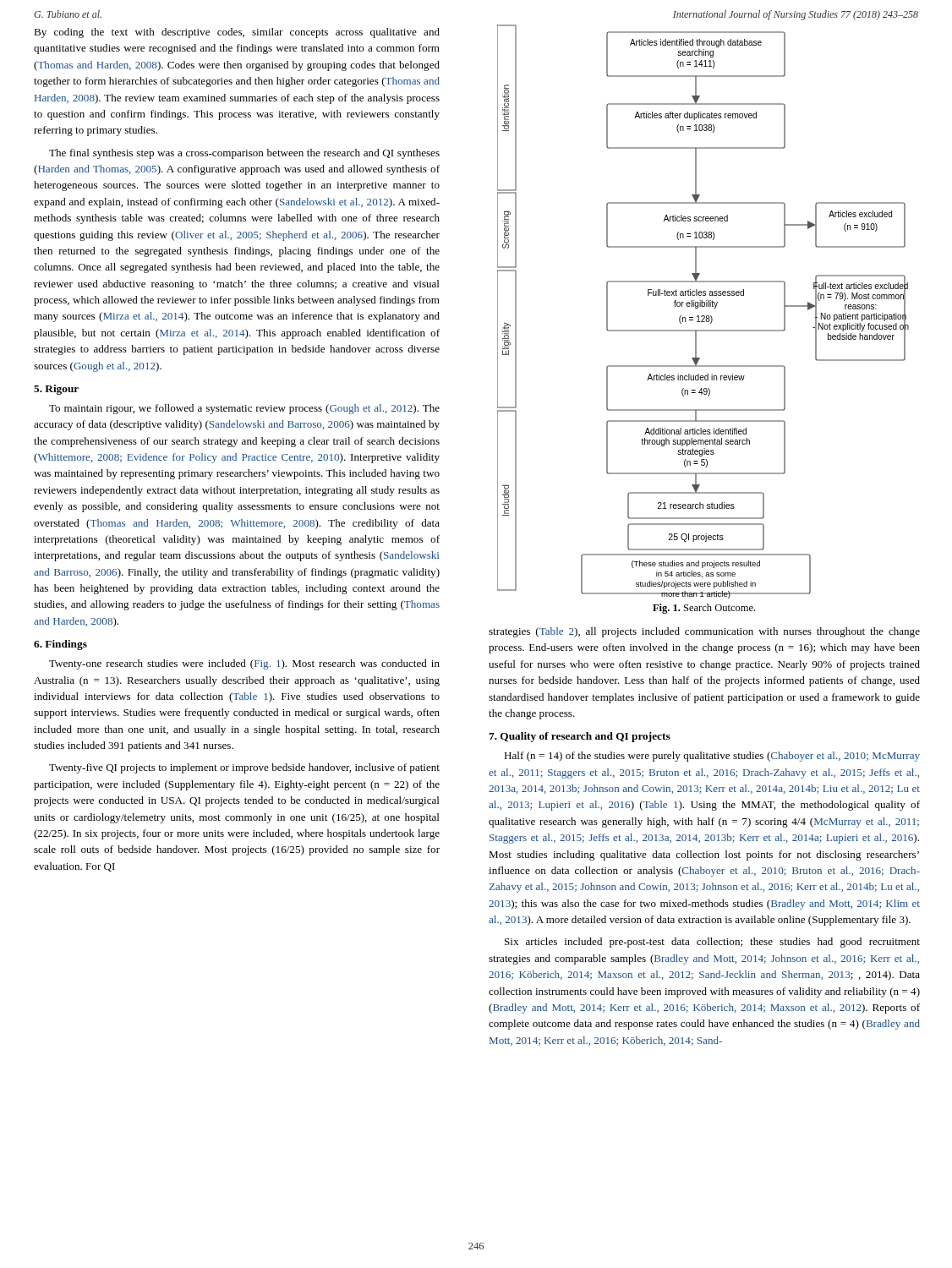This screenshot has width=952, height=1268.
Task: Point to the block beginning "The final synthesis step was a"
Action: [x=237, y=259]
